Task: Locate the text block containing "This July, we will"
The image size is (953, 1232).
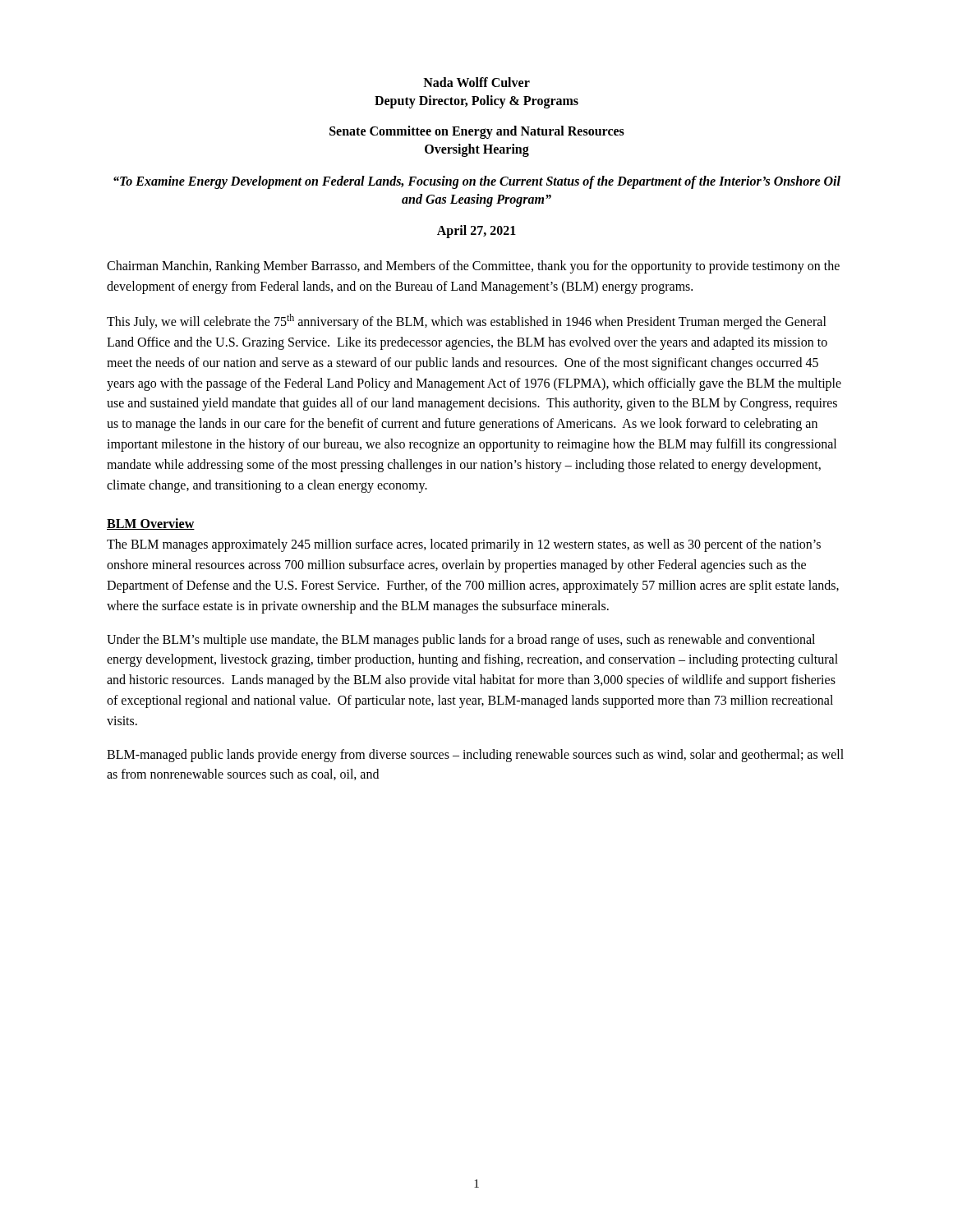Action: (x=474, y=402)
